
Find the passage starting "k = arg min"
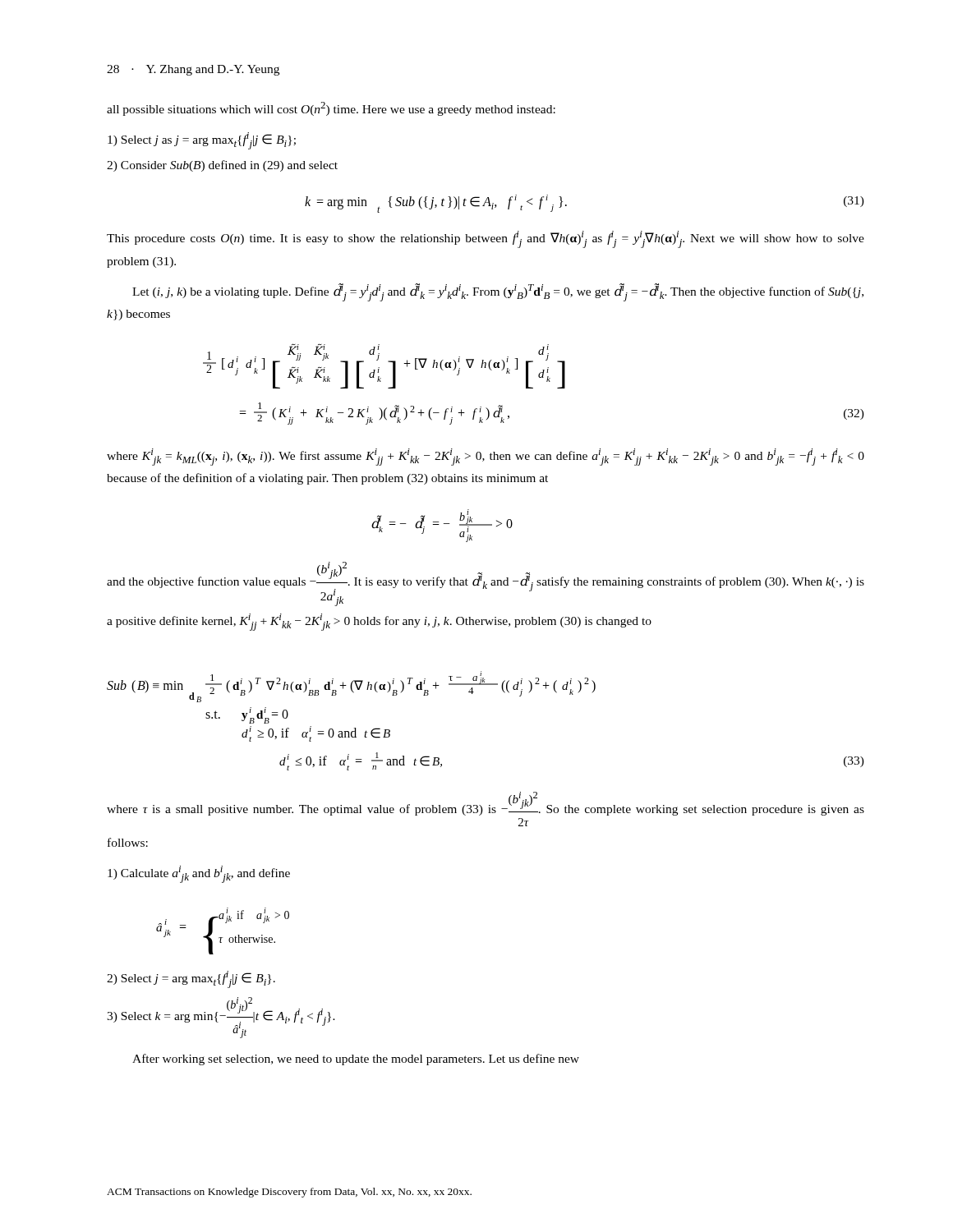coord(432,203)
